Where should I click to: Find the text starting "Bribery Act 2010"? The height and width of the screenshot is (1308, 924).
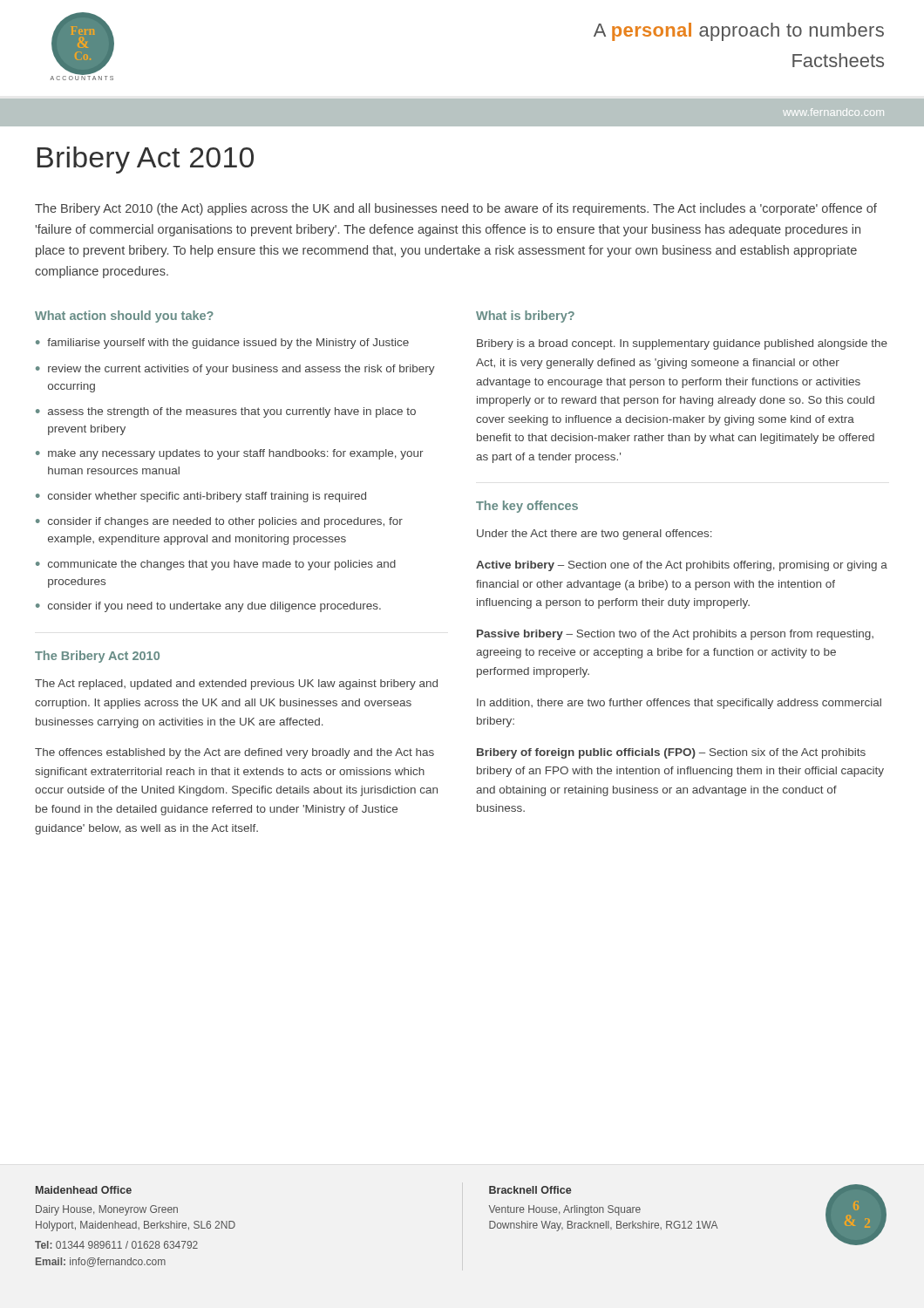[x=145, y=157]
